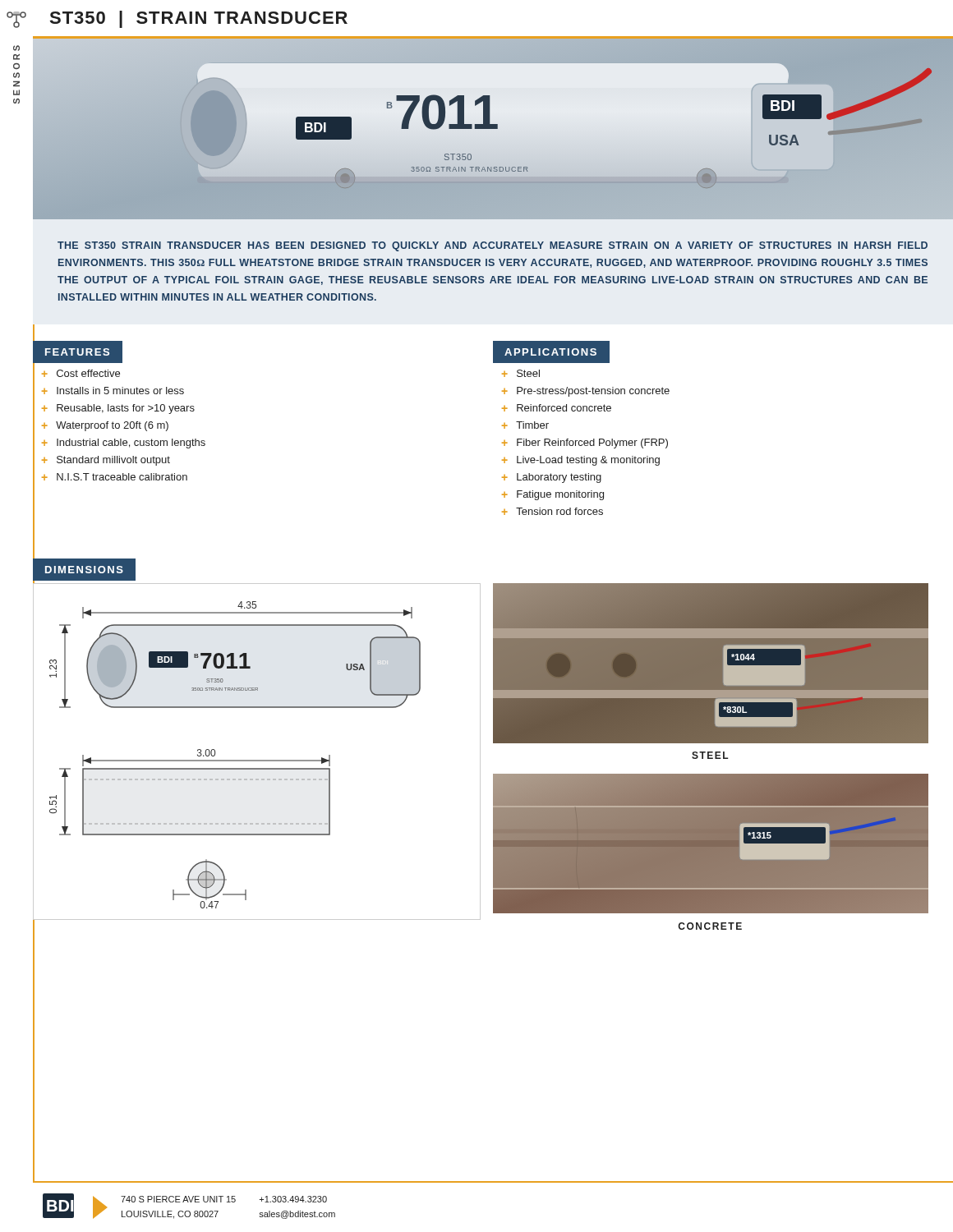Screen dimensions: 1232x953
Task: Locate the list item with the text "+ Pre-stress/post-tension concrete"
Action: (586, 391)
